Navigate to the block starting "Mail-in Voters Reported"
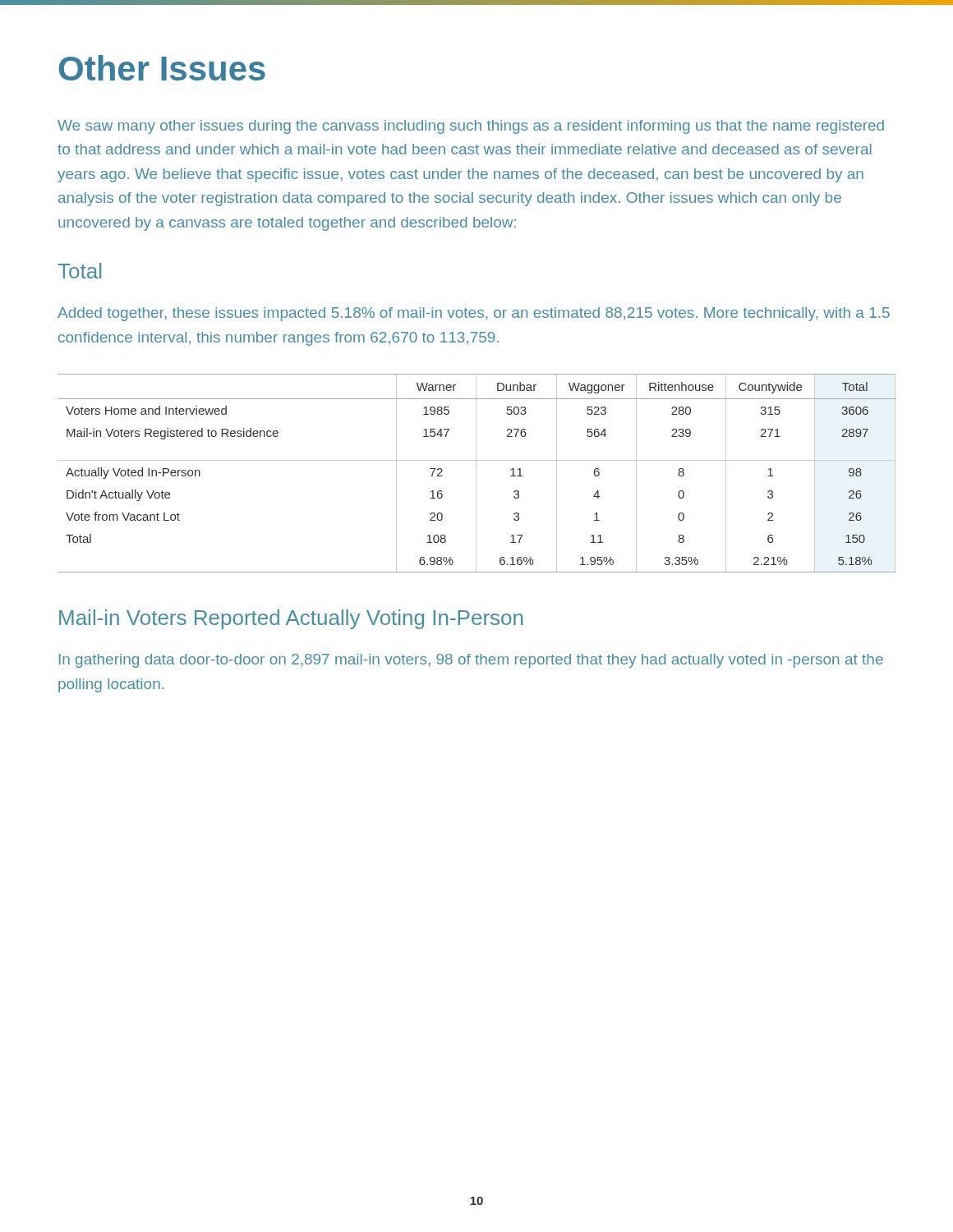The height and width of the screenshot is (1232, 953). pos(476,618)
